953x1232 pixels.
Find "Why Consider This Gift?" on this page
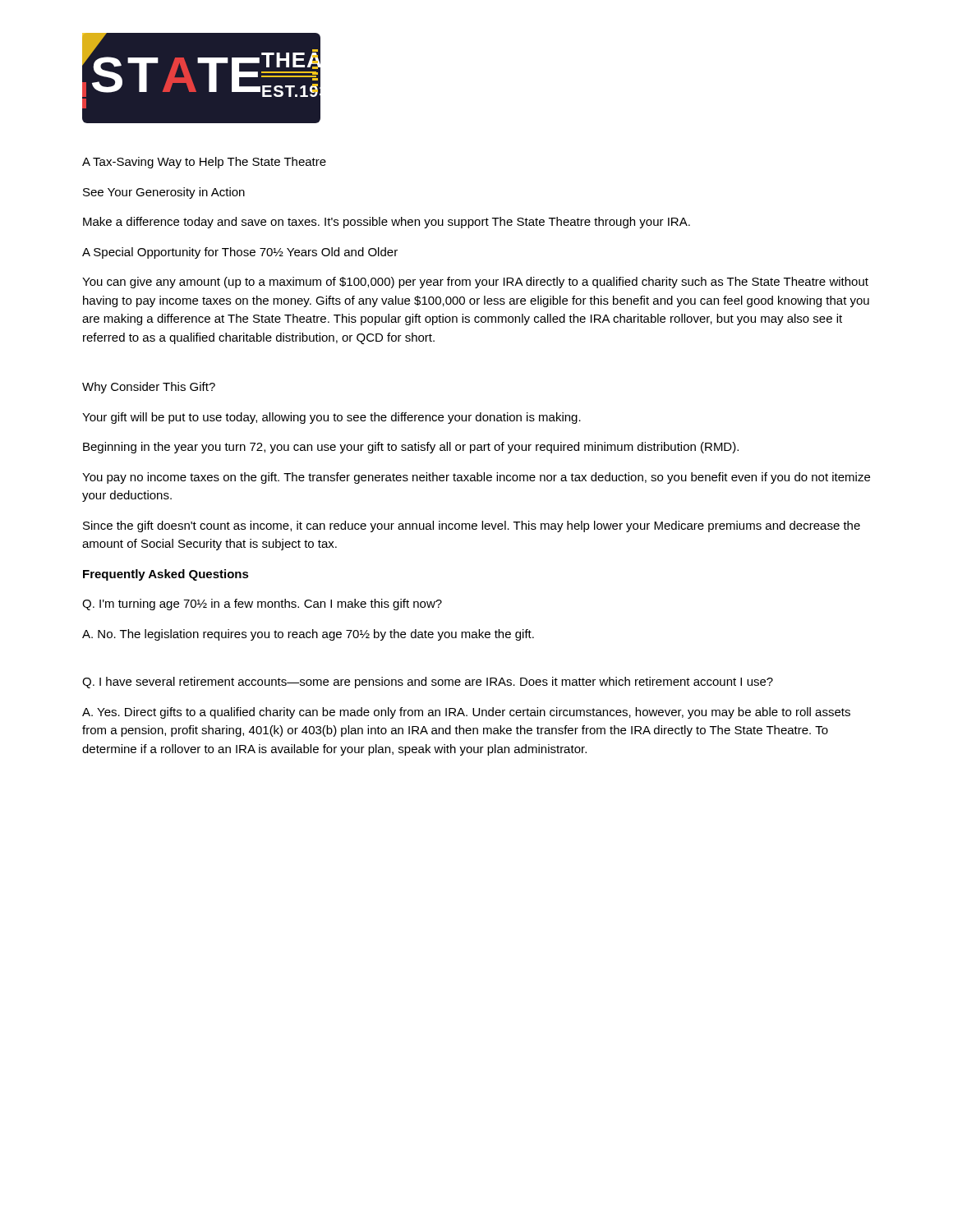[149, 386]
